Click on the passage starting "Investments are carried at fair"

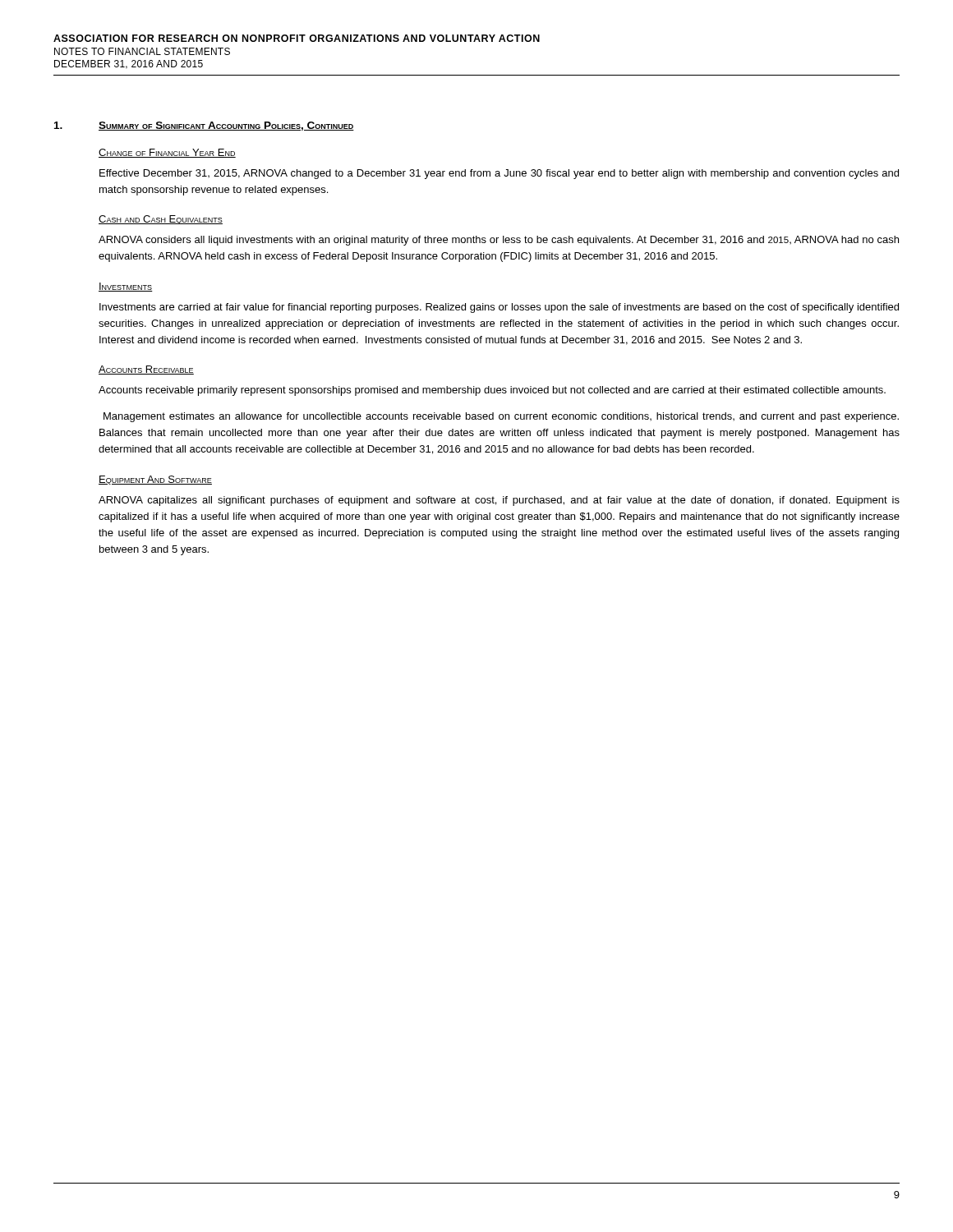tap(499, 323)
